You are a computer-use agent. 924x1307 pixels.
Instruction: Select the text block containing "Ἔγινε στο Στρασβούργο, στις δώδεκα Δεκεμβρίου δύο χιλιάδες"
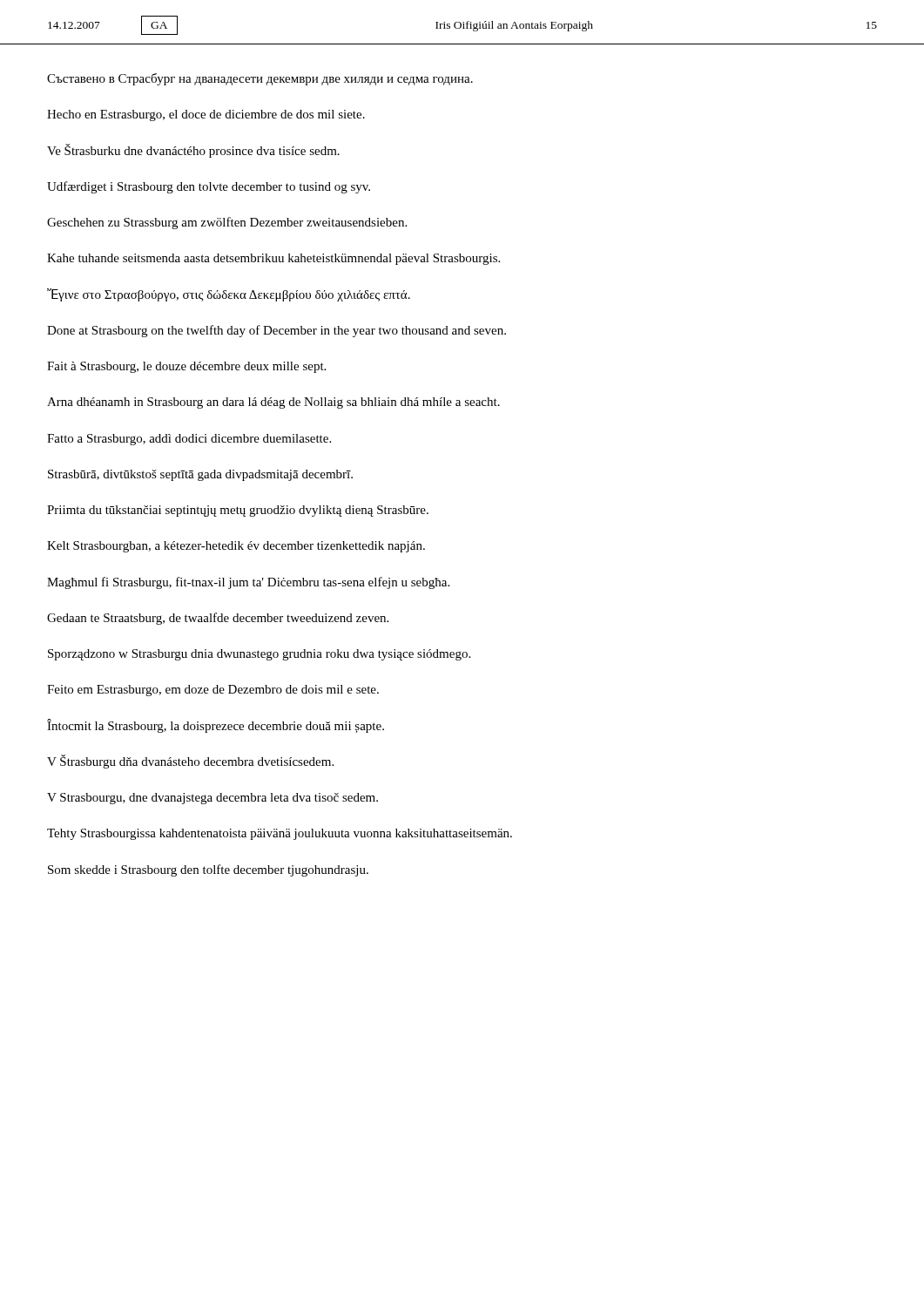point(229,294)
